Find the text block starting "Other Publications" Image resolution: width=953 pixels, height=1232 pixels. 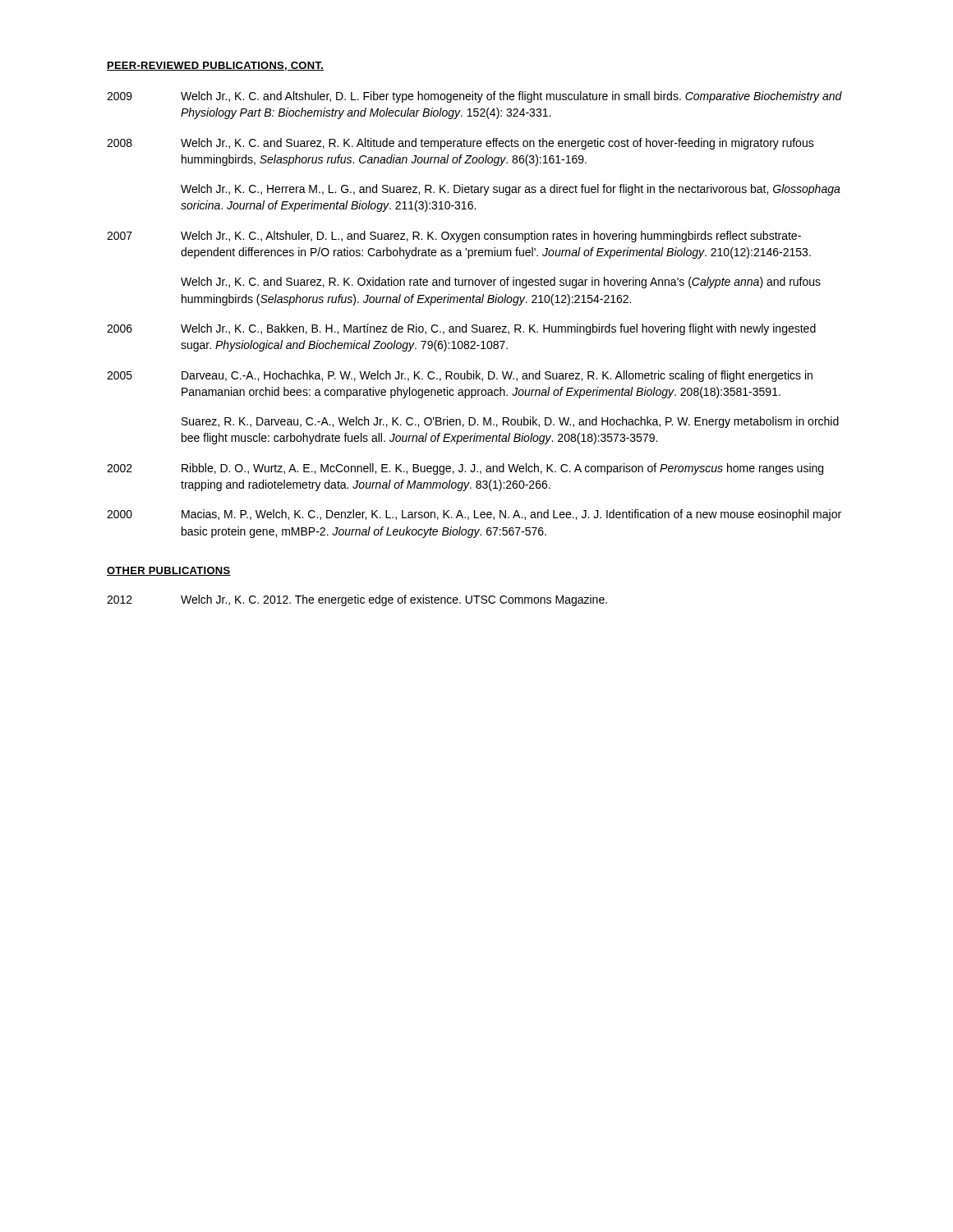click(169, 570)
